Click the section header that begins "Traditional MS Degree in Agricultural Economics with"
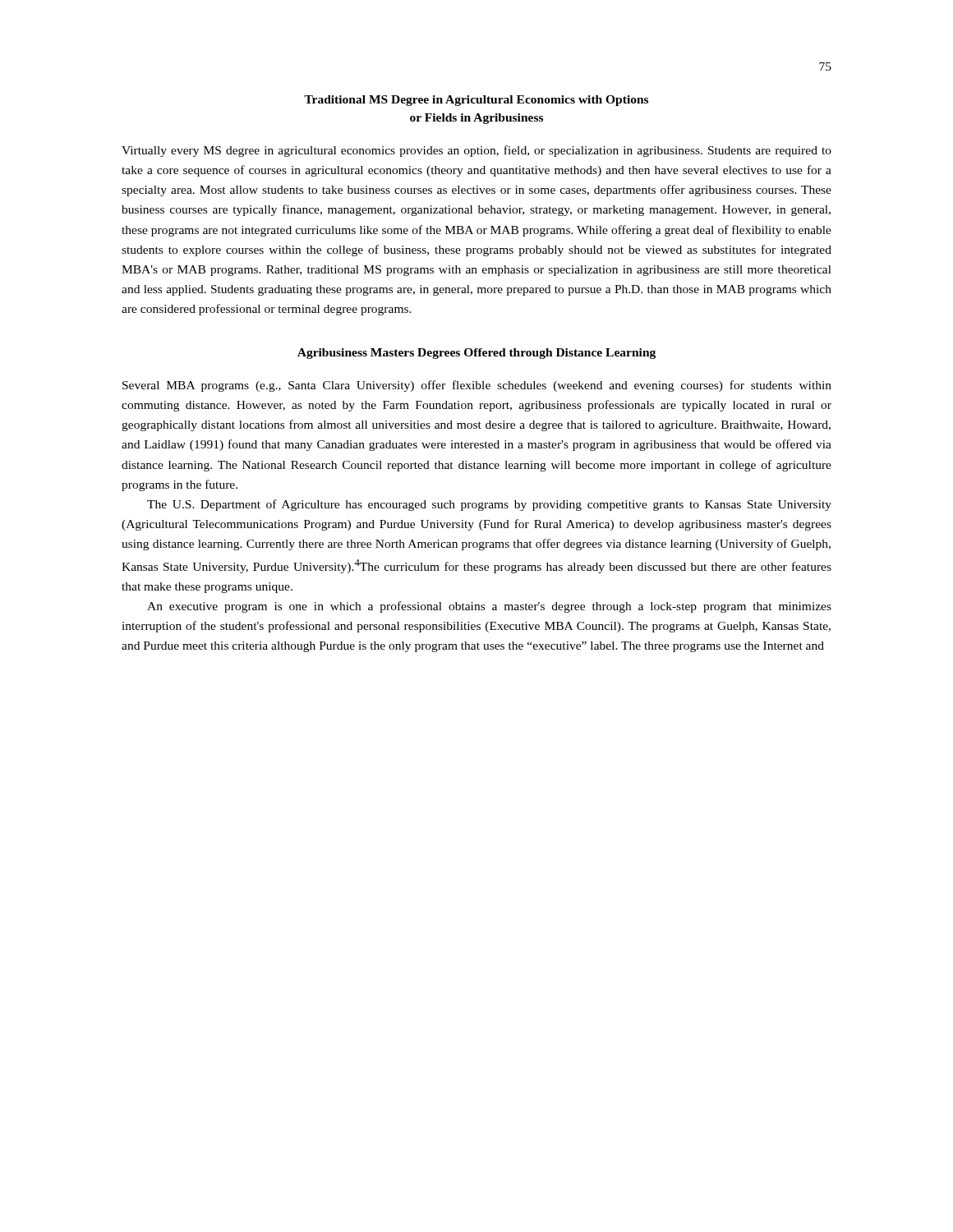 [476, 108]
